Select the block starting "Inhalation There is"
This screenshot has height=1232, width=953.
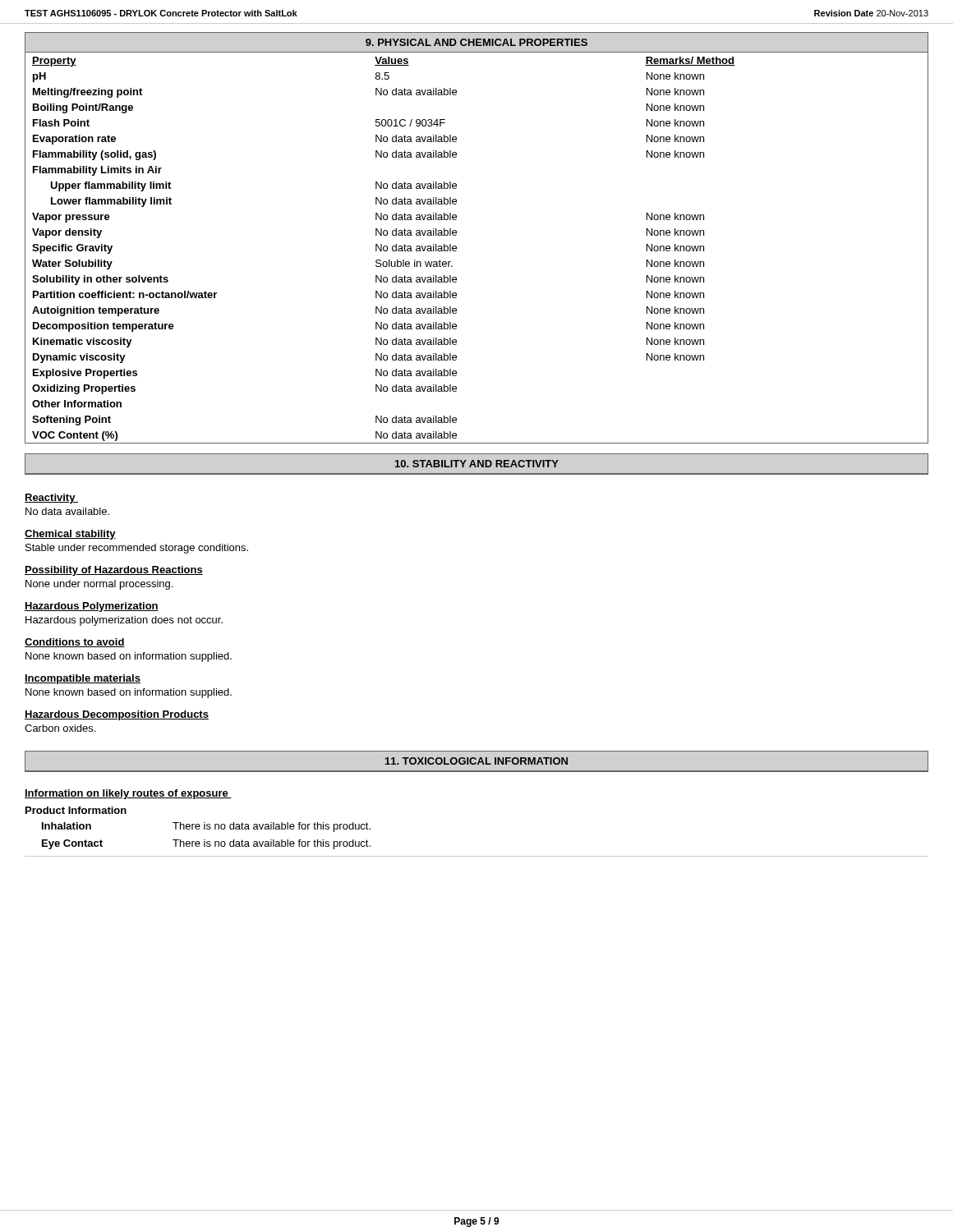point(206,827)
